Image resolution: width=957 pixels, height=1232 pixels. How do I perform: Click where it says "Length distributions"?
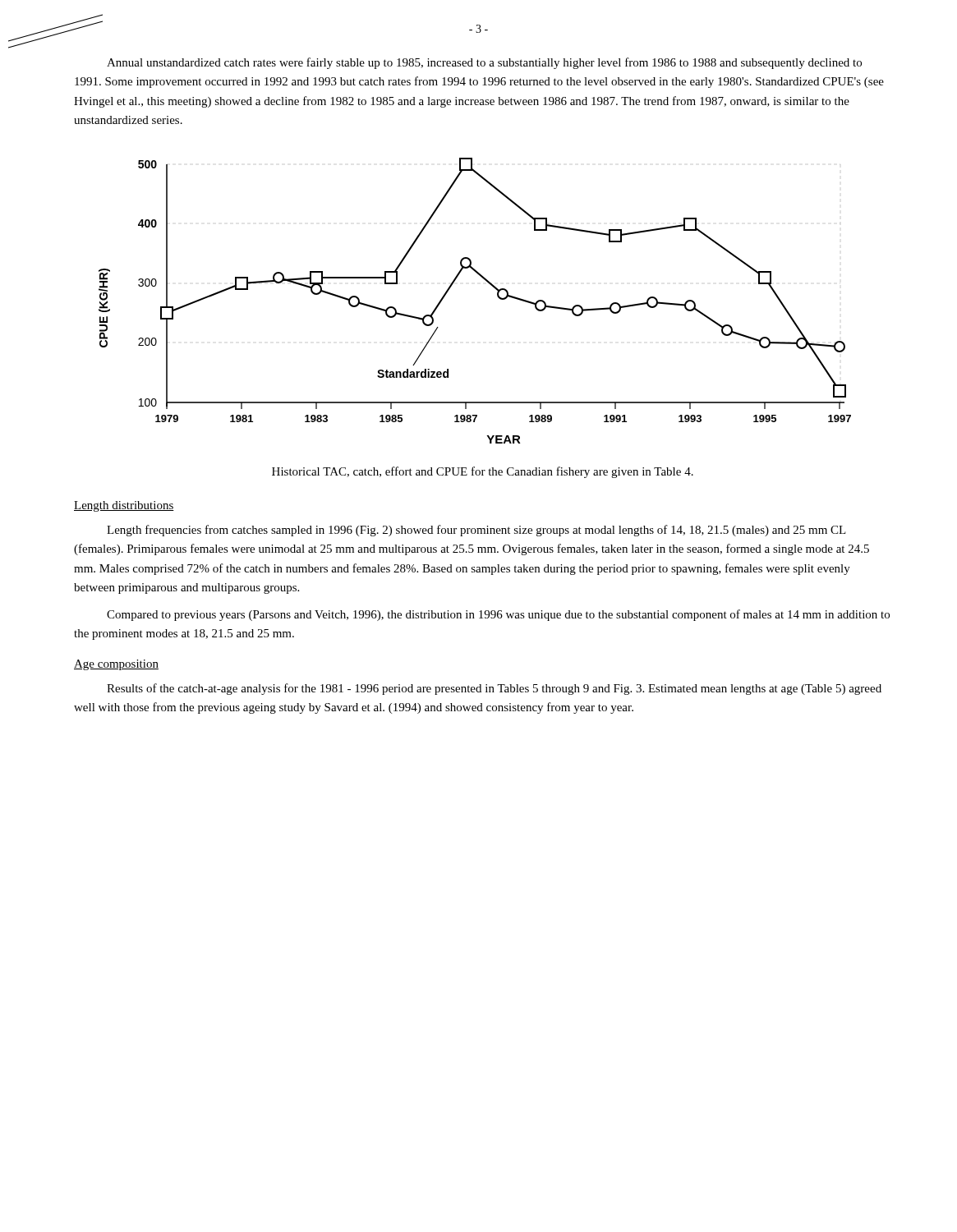coord(124,505)
